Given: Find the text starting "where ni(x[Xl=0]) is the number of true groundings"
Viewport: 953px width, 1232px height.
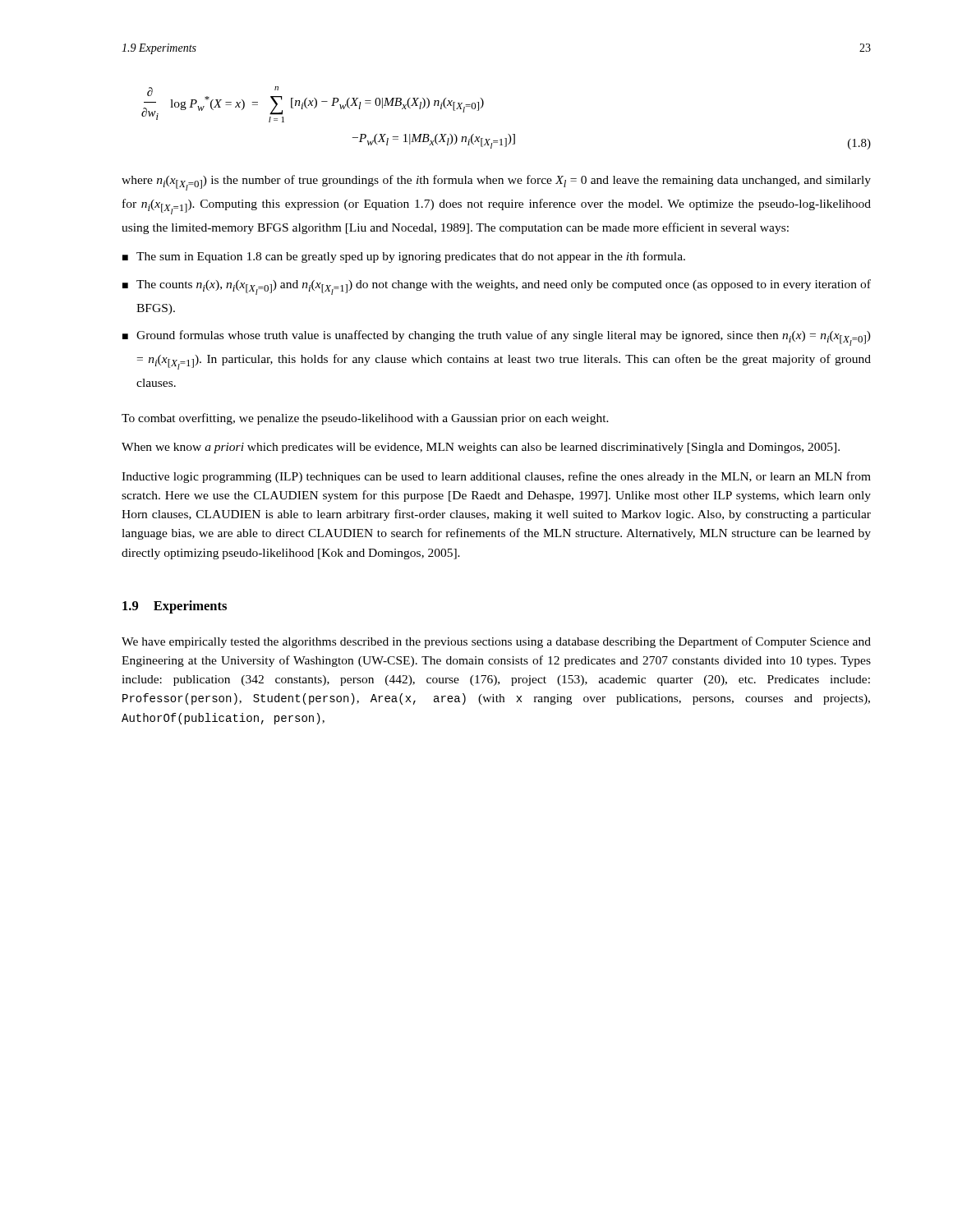Looking at the screenshot, I should click(x=496, y=203).
